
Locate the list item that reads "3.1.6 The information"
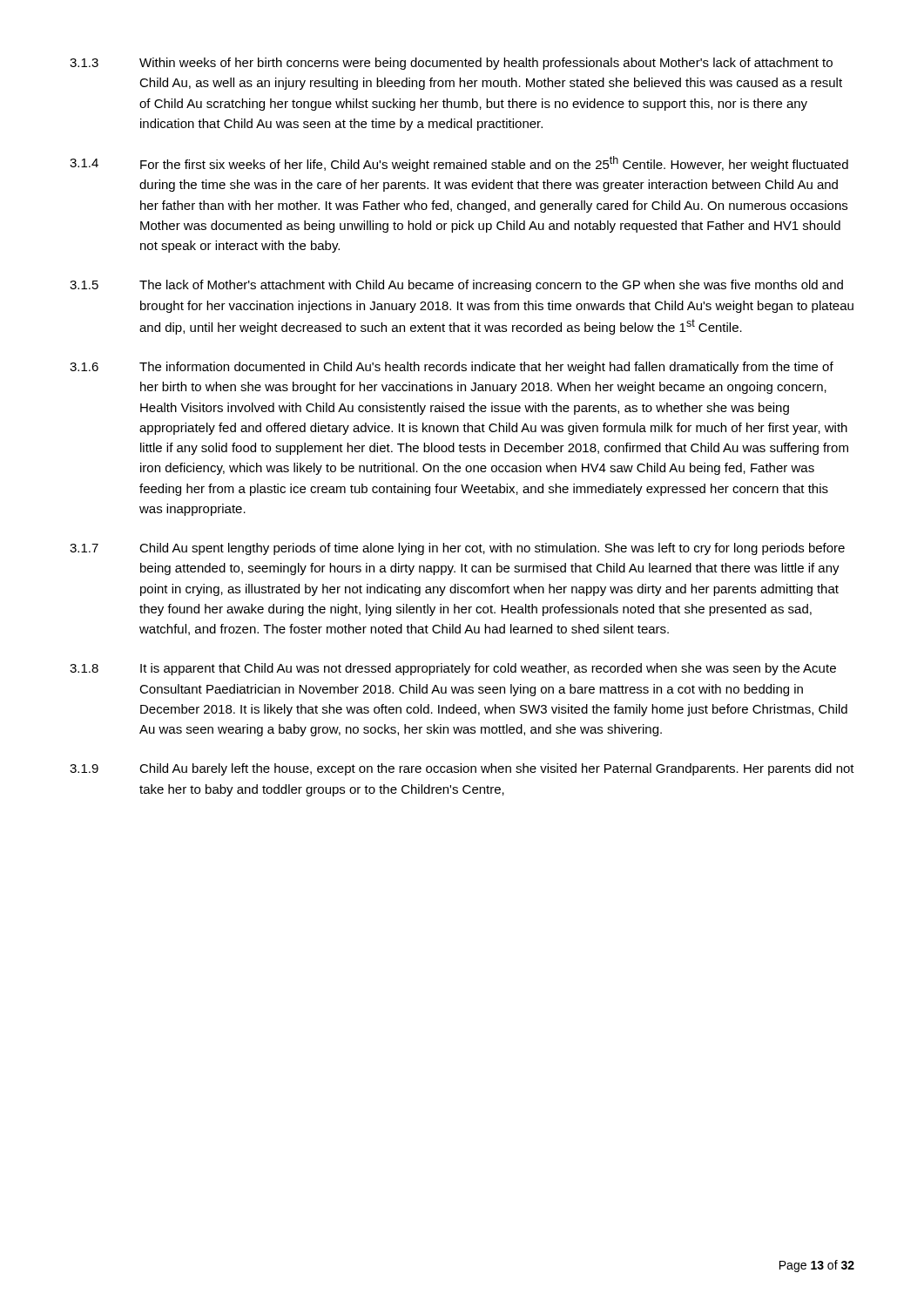pos(462,437)
